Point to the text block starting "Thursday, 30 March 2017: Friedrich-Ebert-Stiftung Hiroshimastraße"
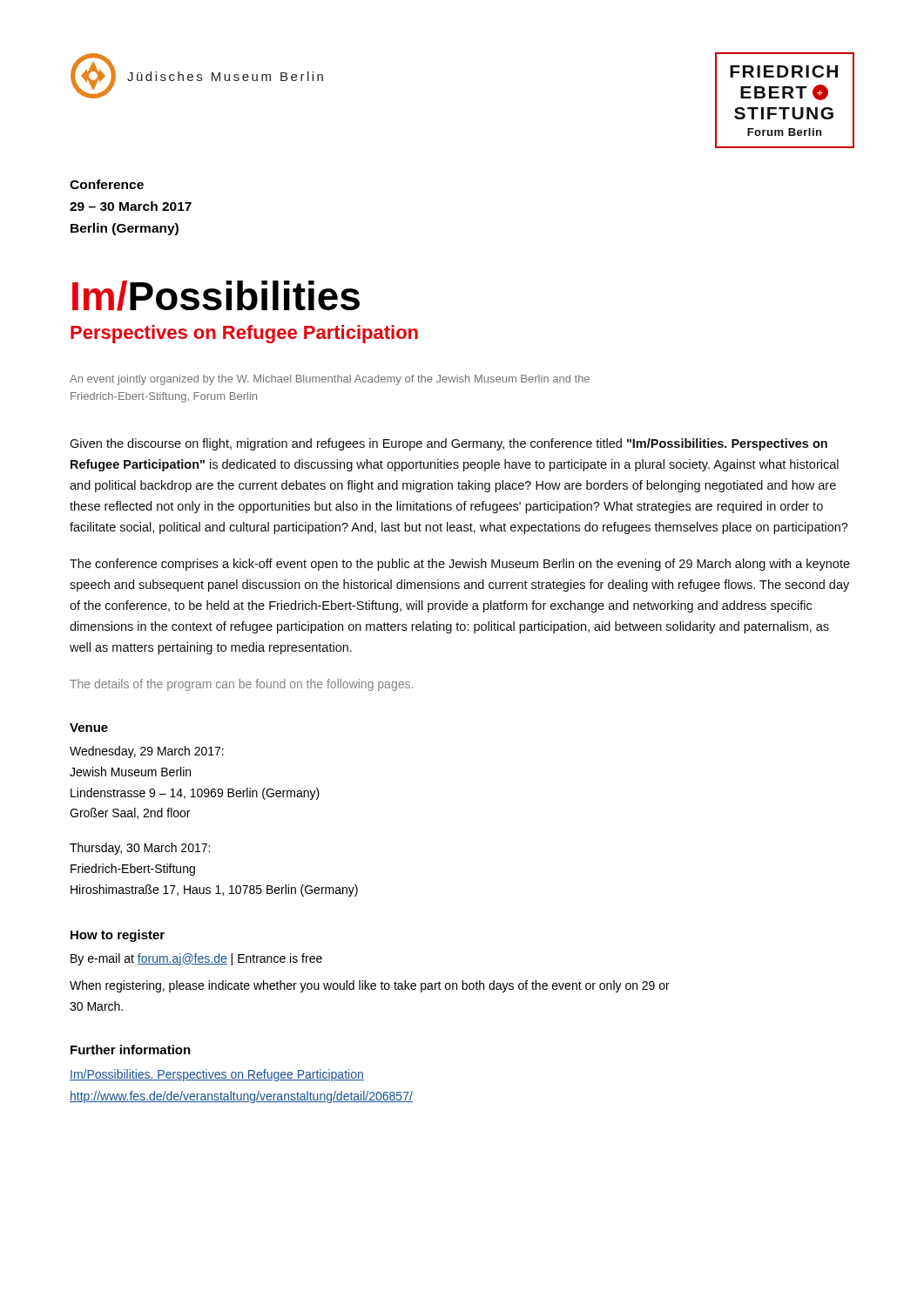924x1307 pixels. [140, 849]
